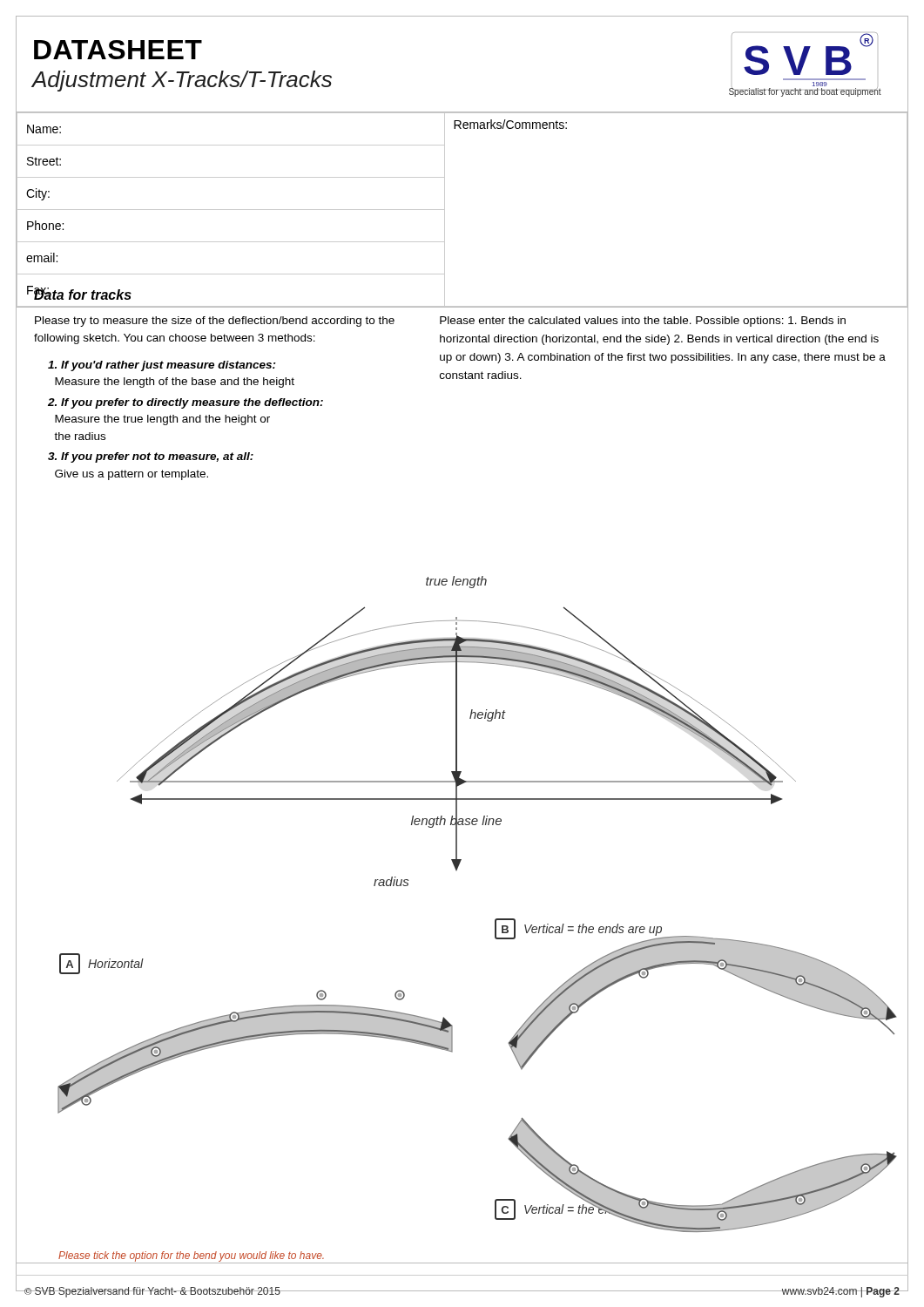
Task: Select the title that reads "DATASHEET Adjustment X-Tracks/T-Tracks"
Action: (x=177, y=59)
